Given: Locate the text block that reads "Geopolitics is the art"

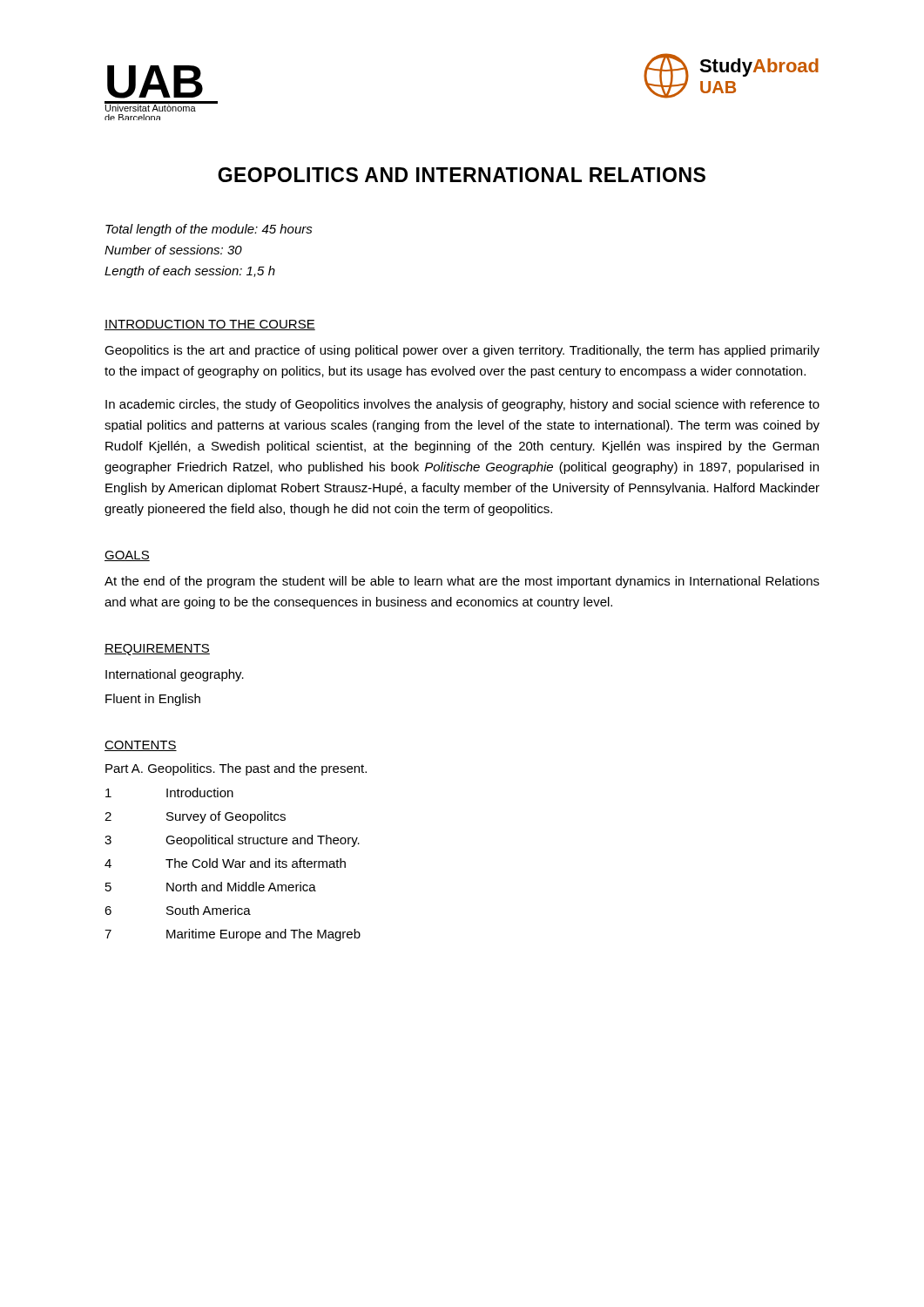Looking at the screenshot, I should [462, 360].
